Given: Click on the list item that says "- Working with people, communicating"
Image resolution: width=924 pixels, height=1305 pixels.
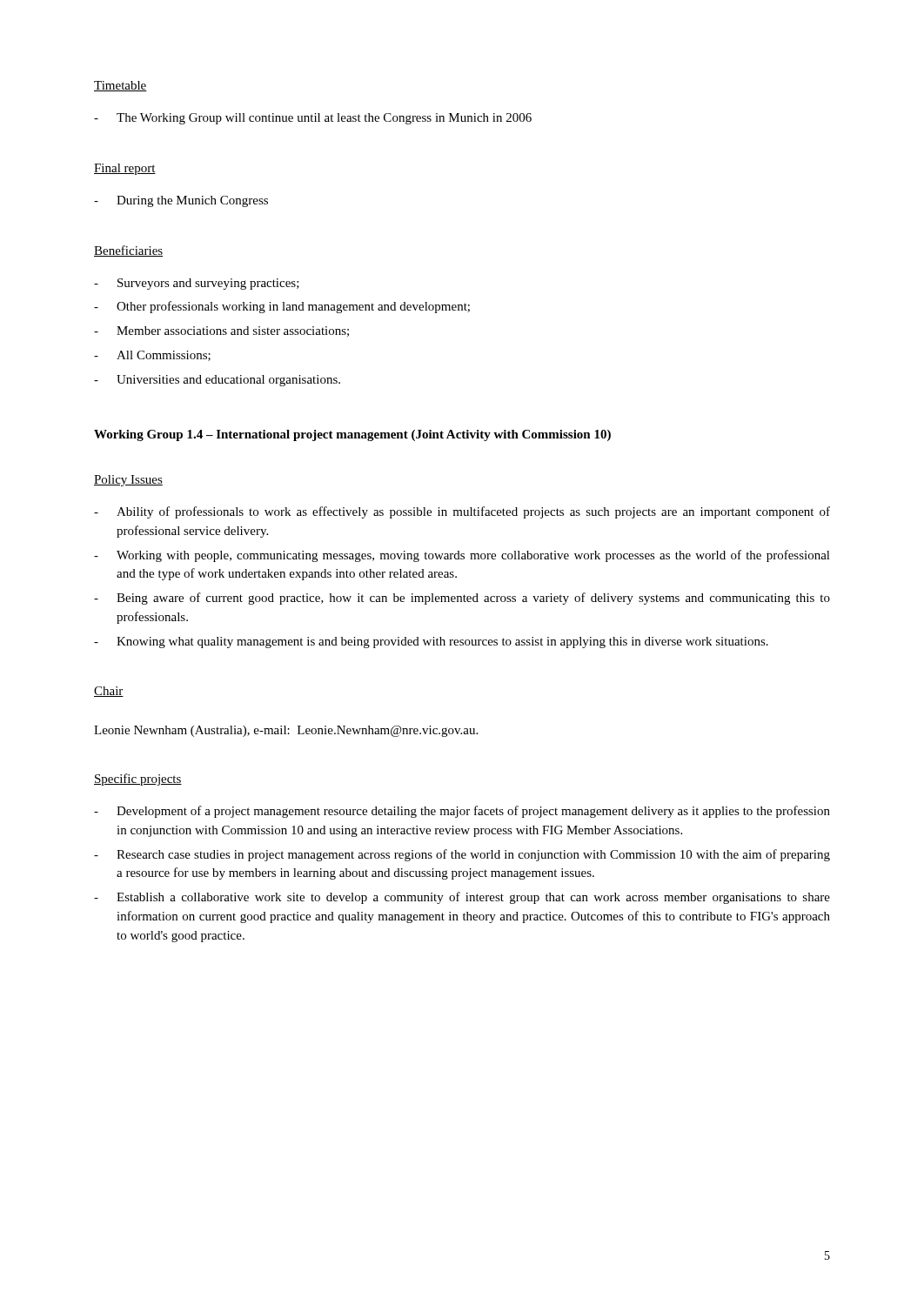Looking at the screenshot, I should point(462,565).
